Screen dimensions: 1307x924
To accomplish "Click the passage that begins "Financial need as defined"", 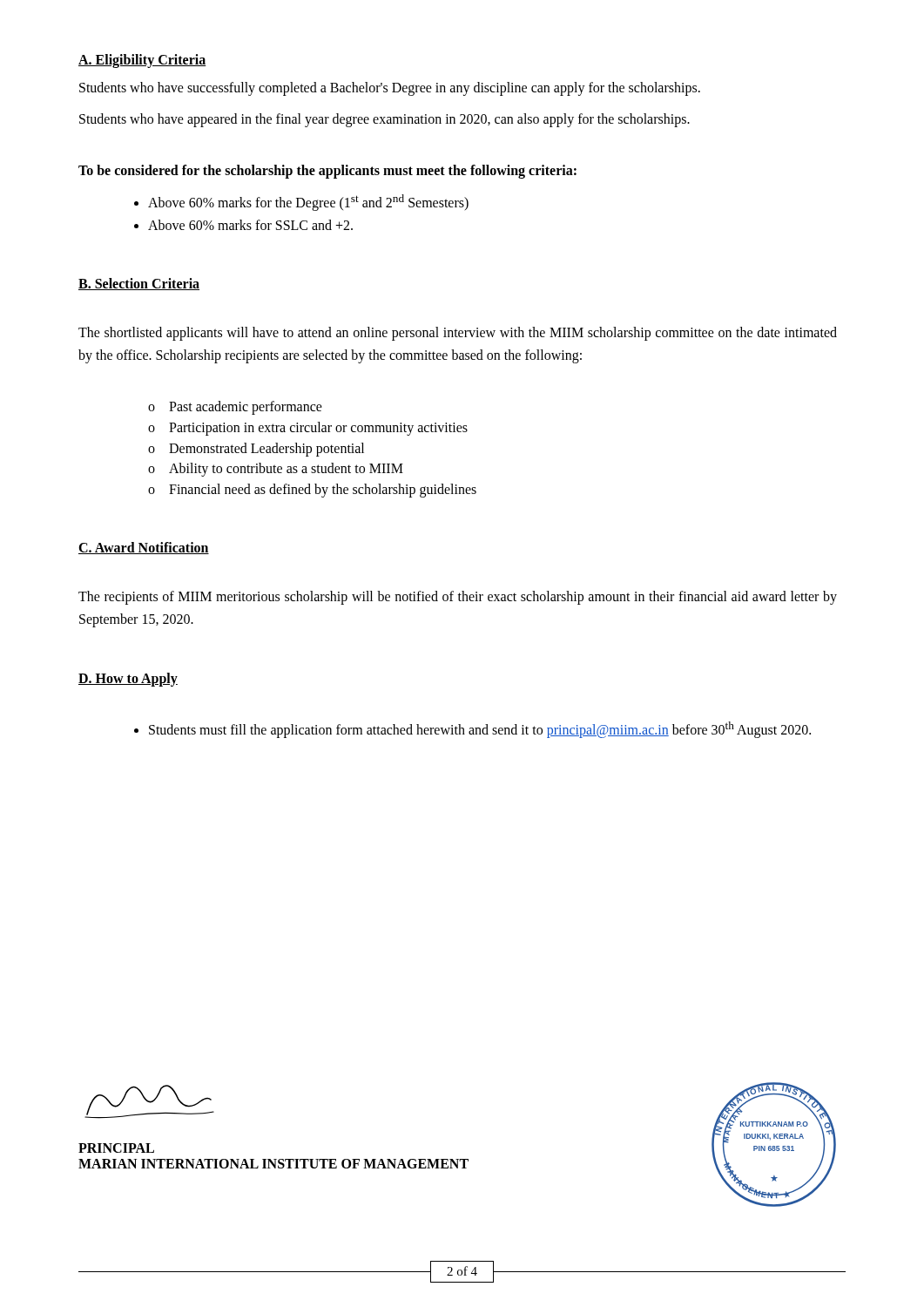I will pos(312,491).
